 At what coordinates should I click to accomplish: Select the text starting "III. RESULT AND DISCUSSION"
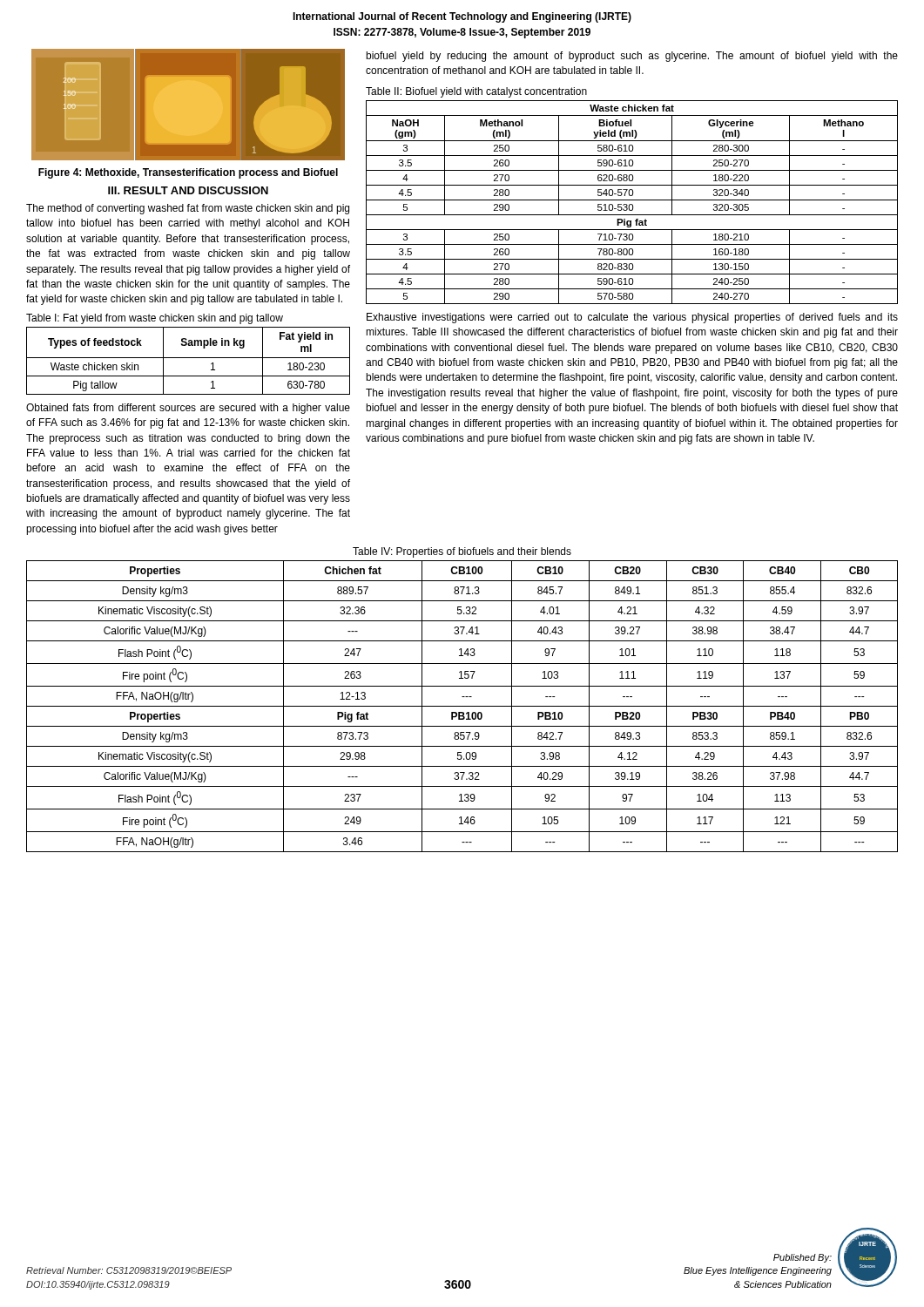pos(188,190)
